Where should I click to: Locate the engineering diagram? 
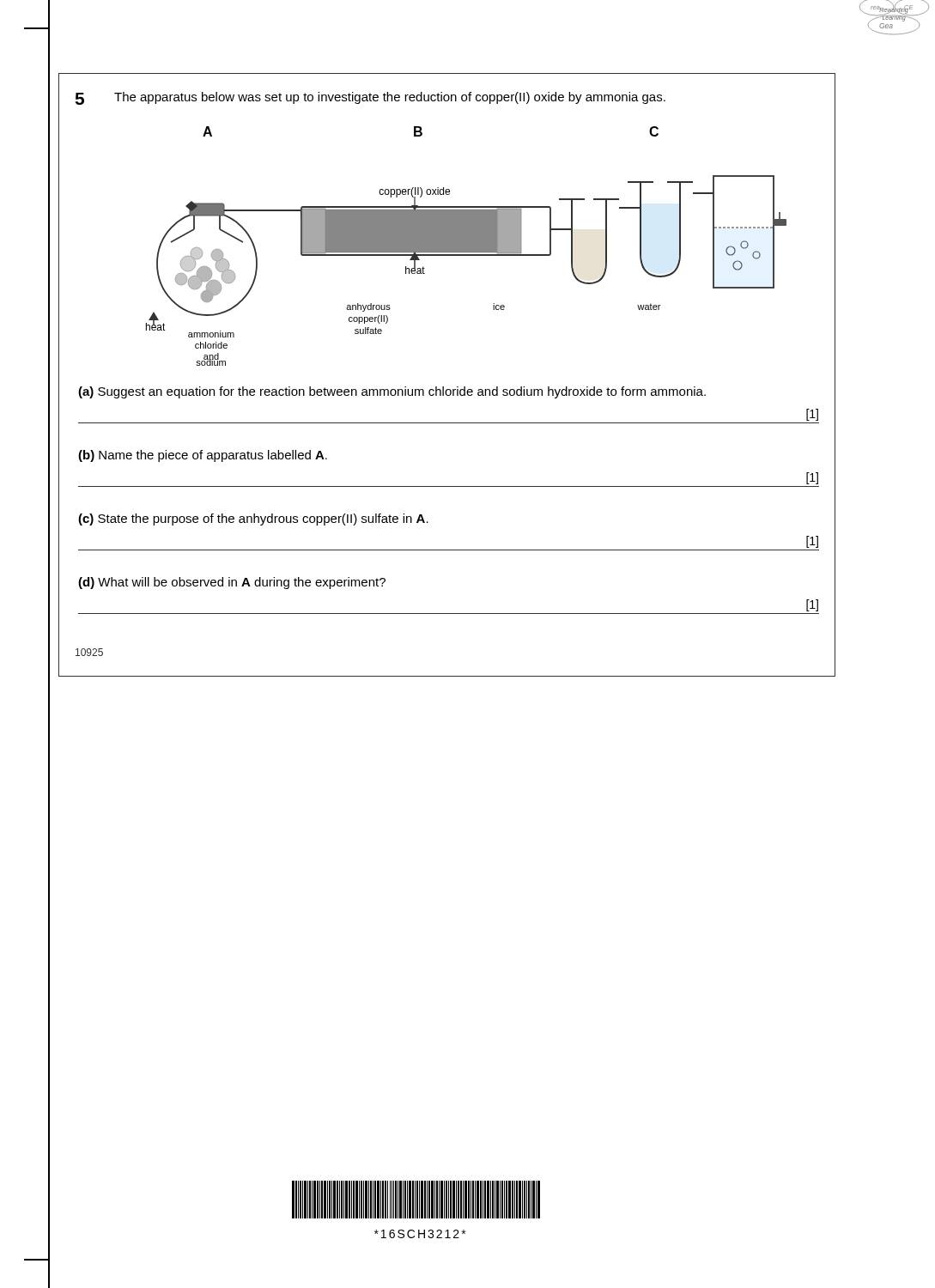(434, 248)
